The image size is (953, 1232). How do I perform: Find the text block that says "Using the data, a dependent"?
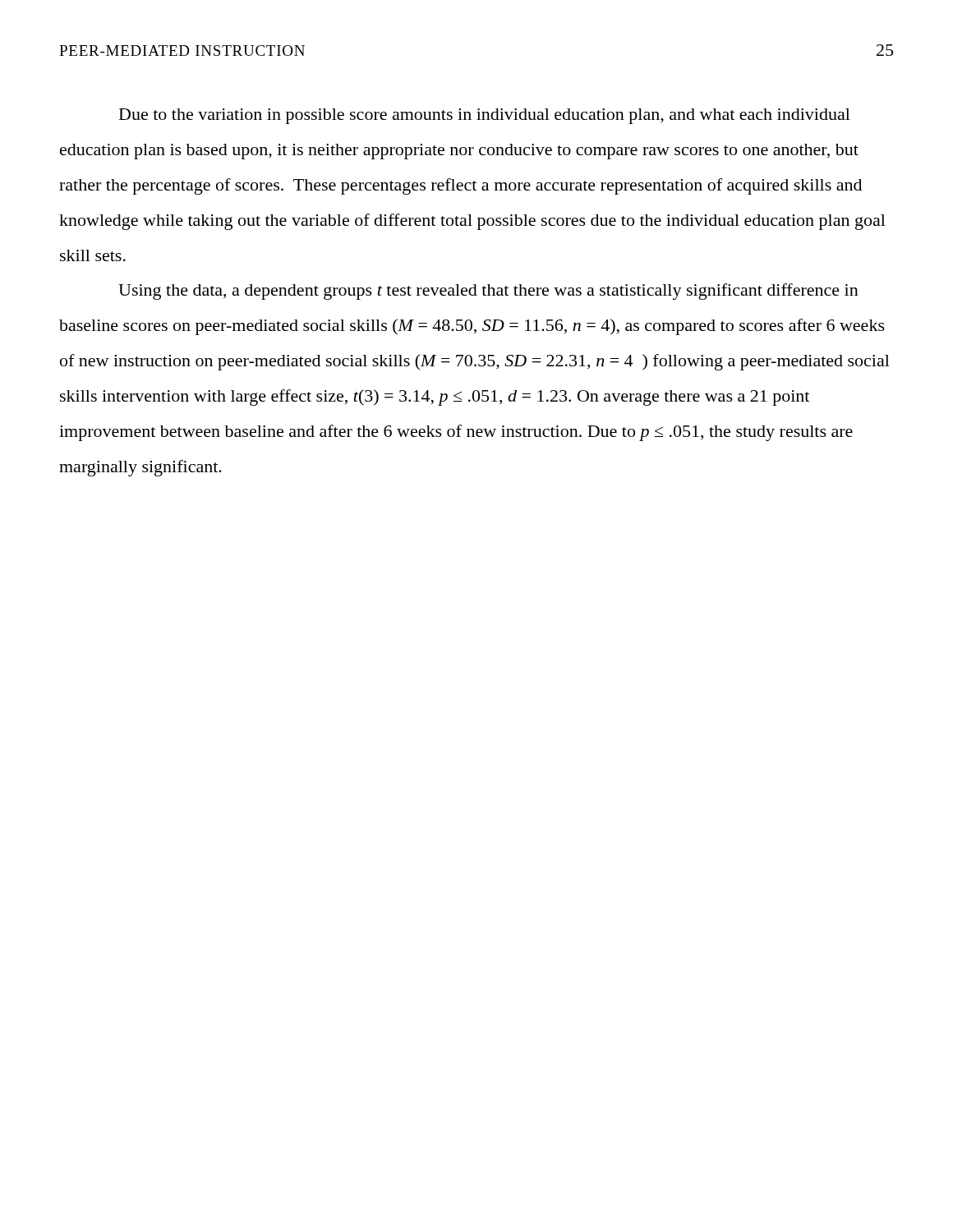(x=488, y=292)
